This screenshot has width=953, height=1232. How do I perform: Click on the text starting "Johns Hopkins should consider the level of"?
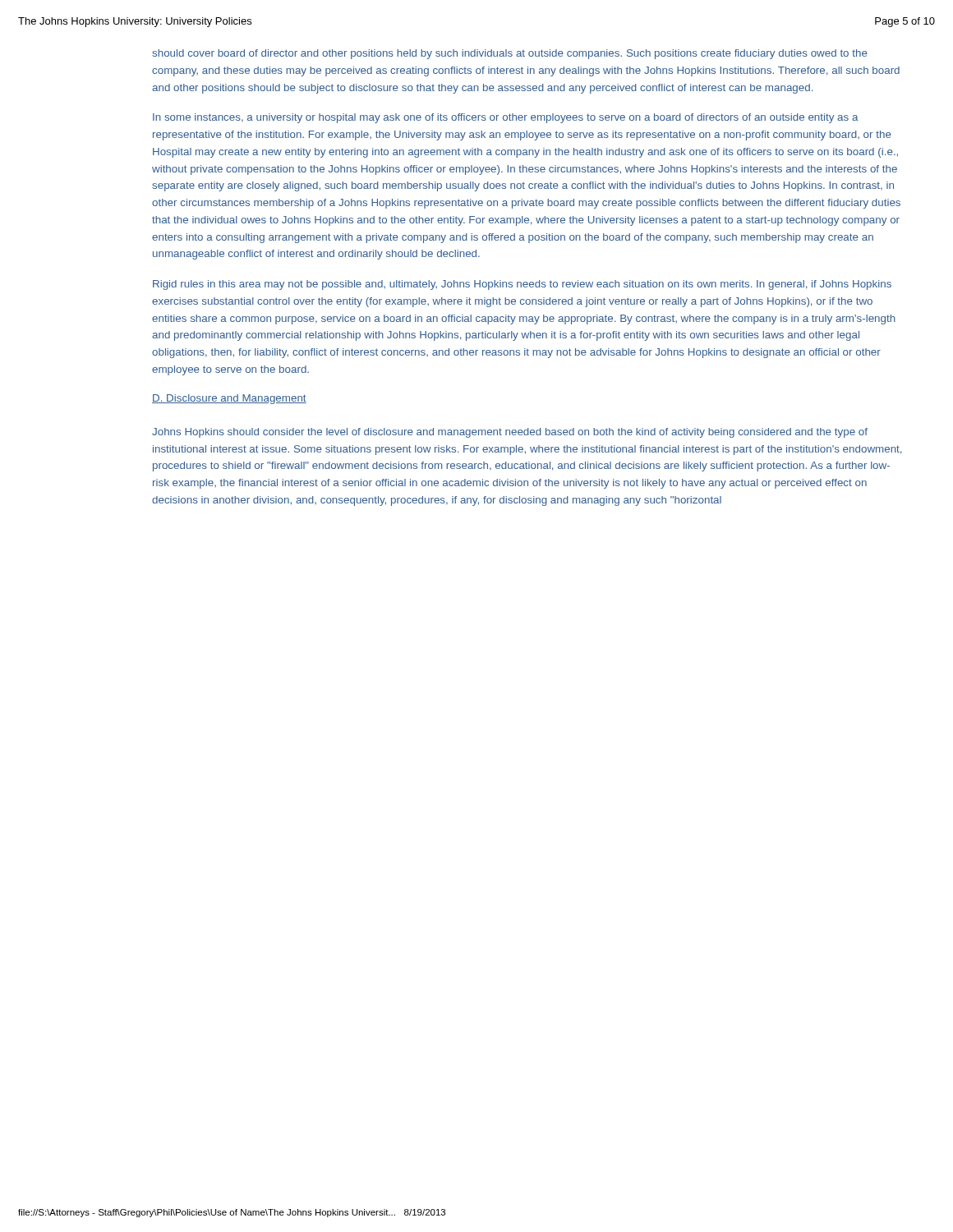(527, 466)
